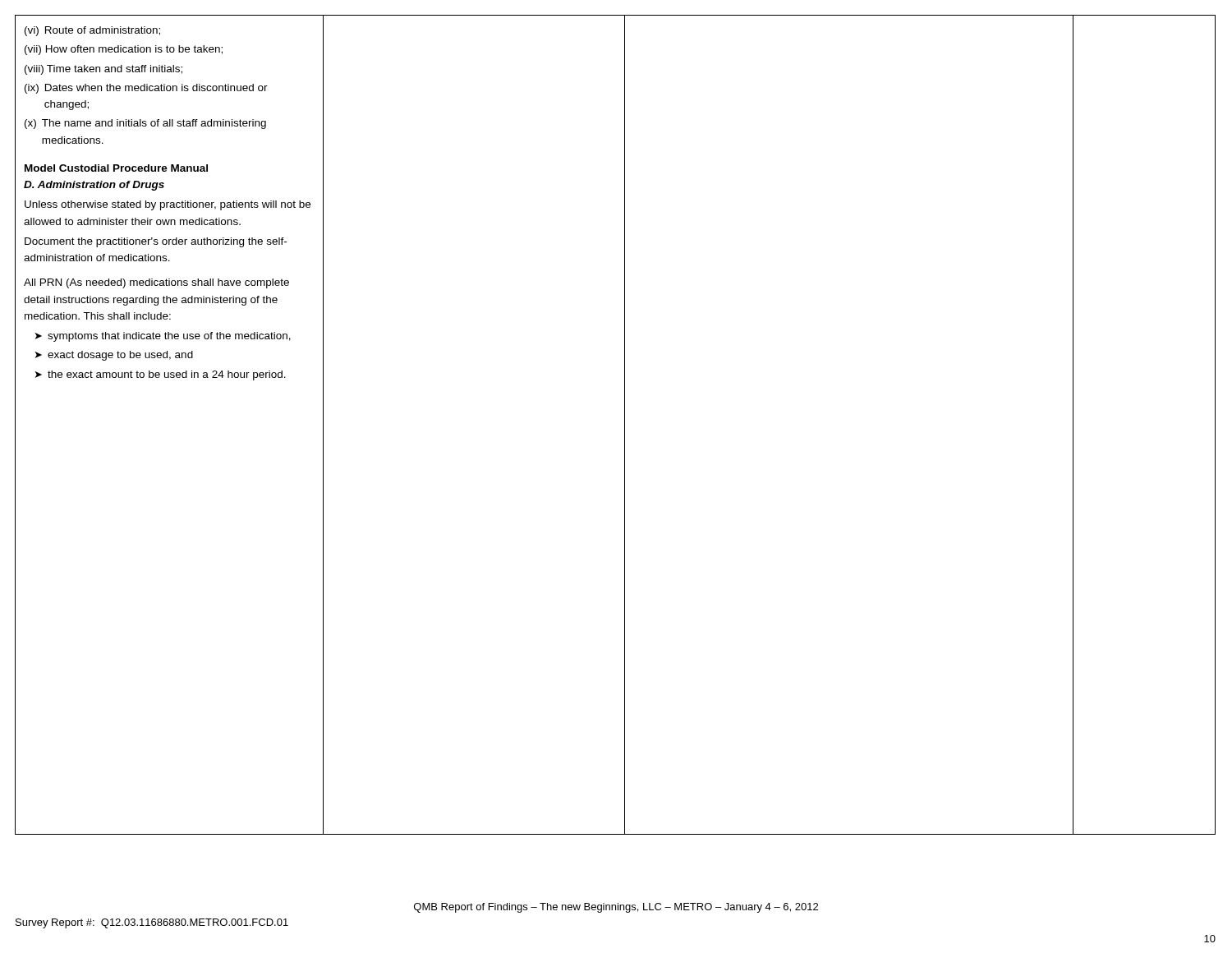Locate the block of text that opens with "(x) The name"
This screenshot has height=953, width=1232.
169,132
